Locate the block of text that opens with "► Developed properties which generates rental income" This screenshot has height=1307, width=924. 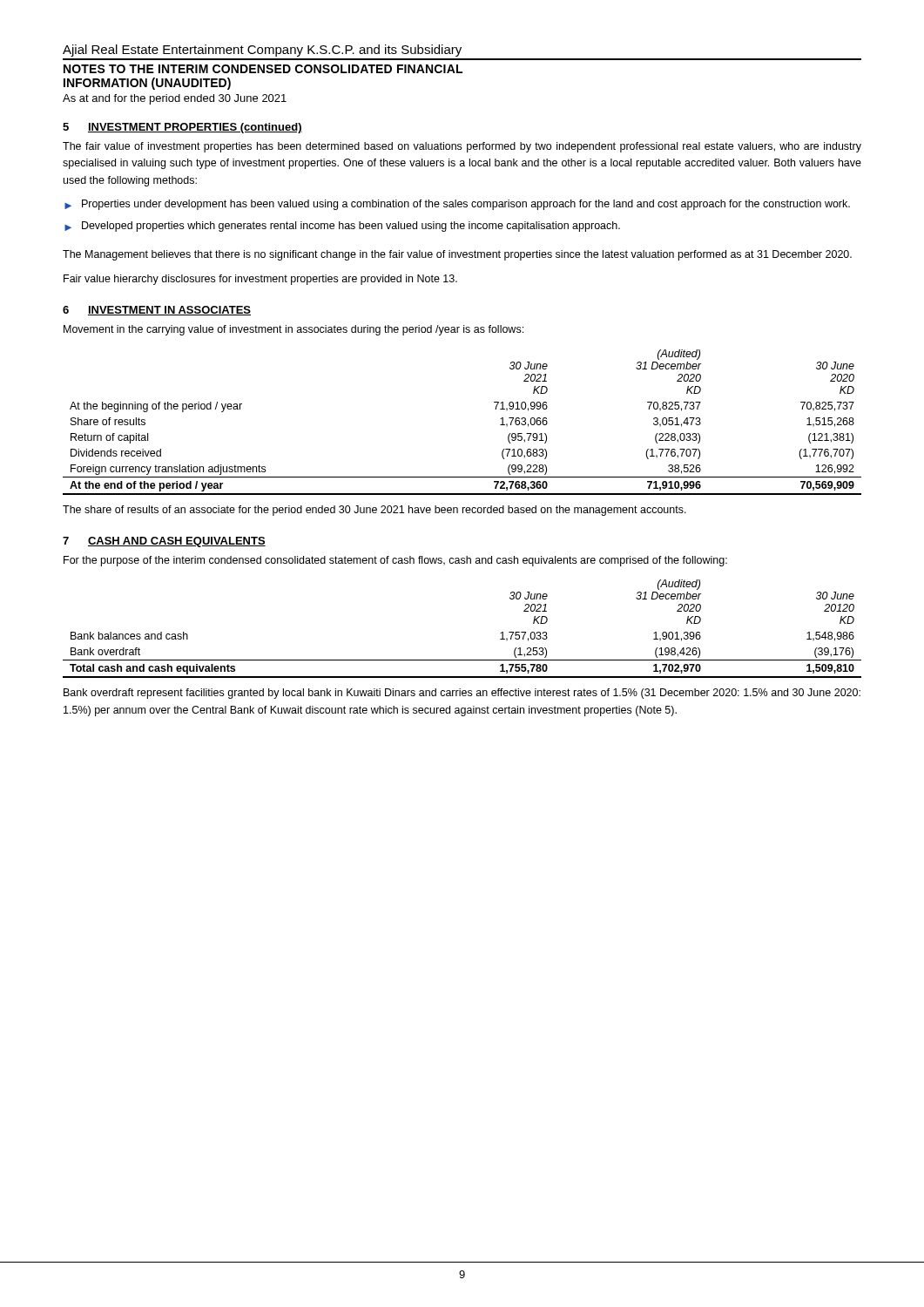[342, 227]
